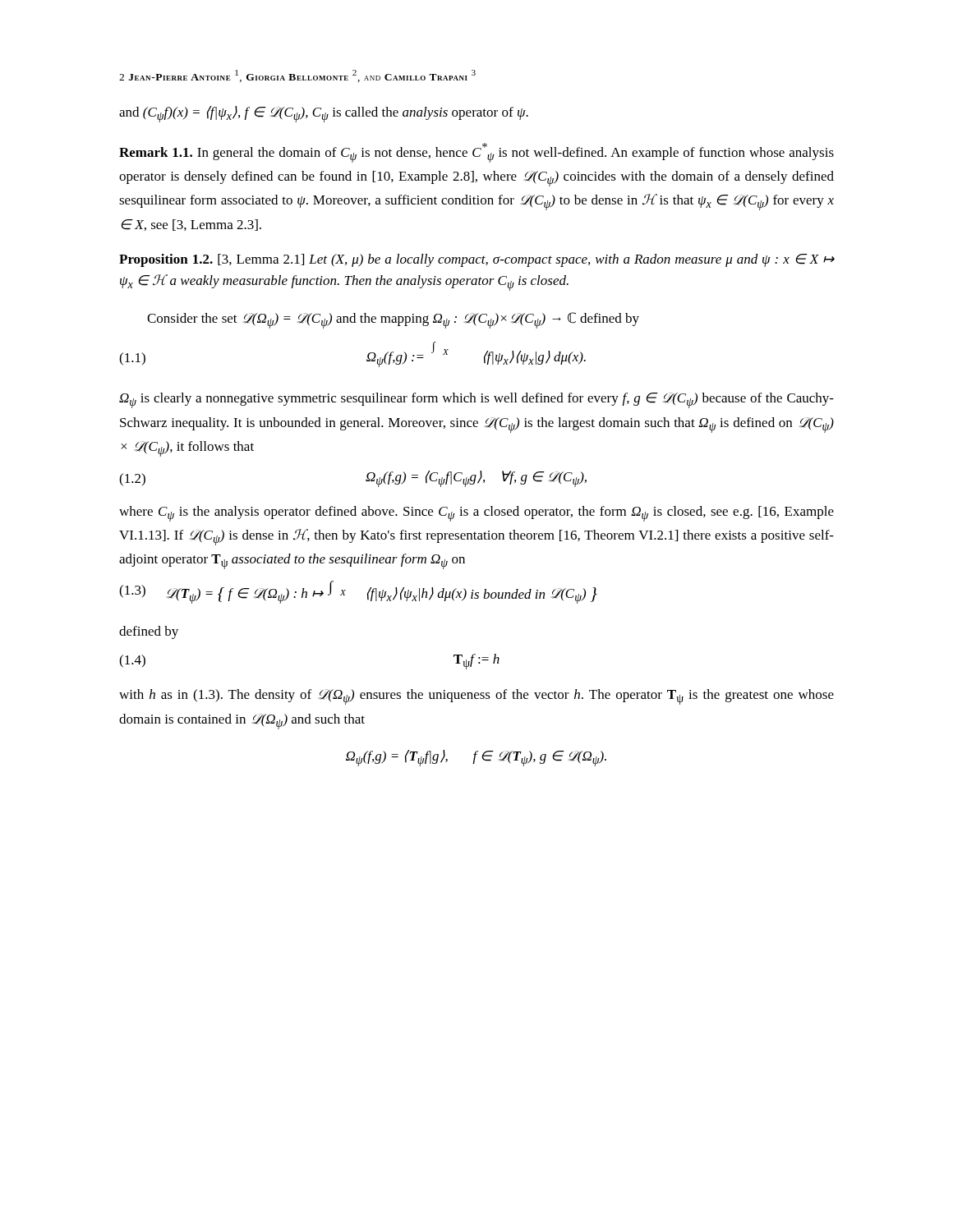Locate the text starting "defined by"
The image size is (953, 1232).
(149, 631)
